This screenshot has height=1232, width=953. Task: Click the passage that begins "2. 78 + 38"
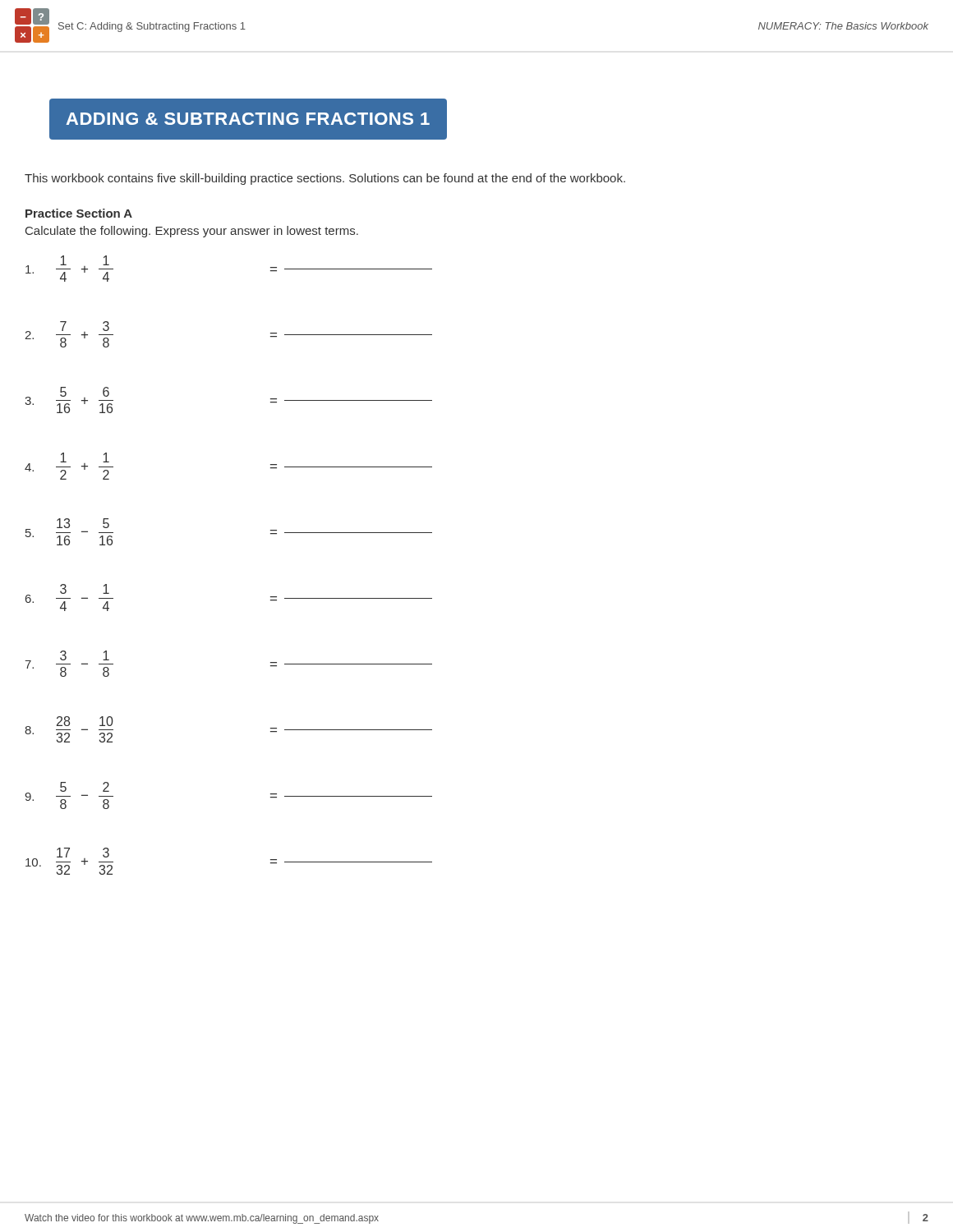63,335
